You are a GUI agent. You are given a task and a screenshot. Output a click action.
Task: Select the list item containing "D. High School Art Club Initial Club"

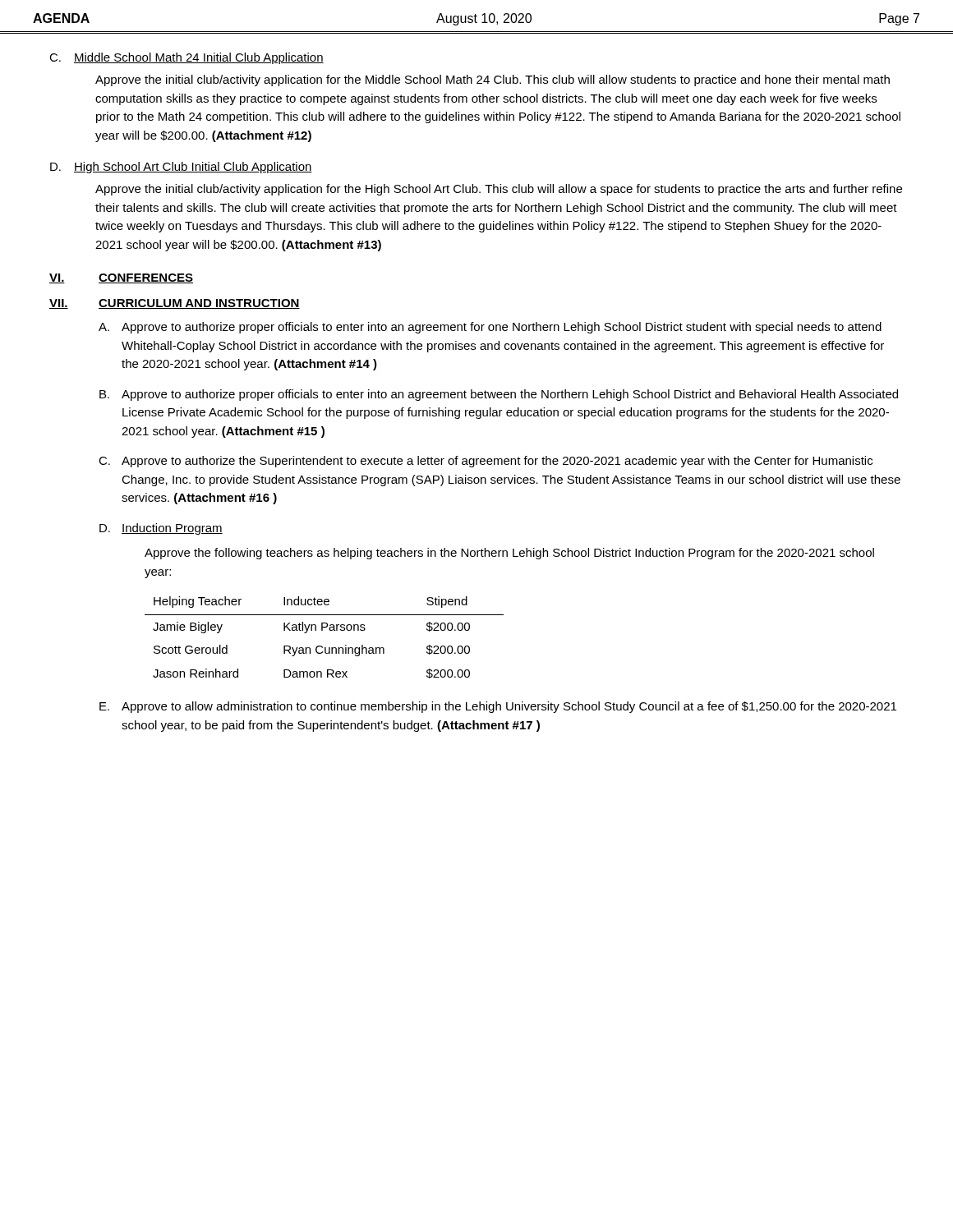pos(476,207)
